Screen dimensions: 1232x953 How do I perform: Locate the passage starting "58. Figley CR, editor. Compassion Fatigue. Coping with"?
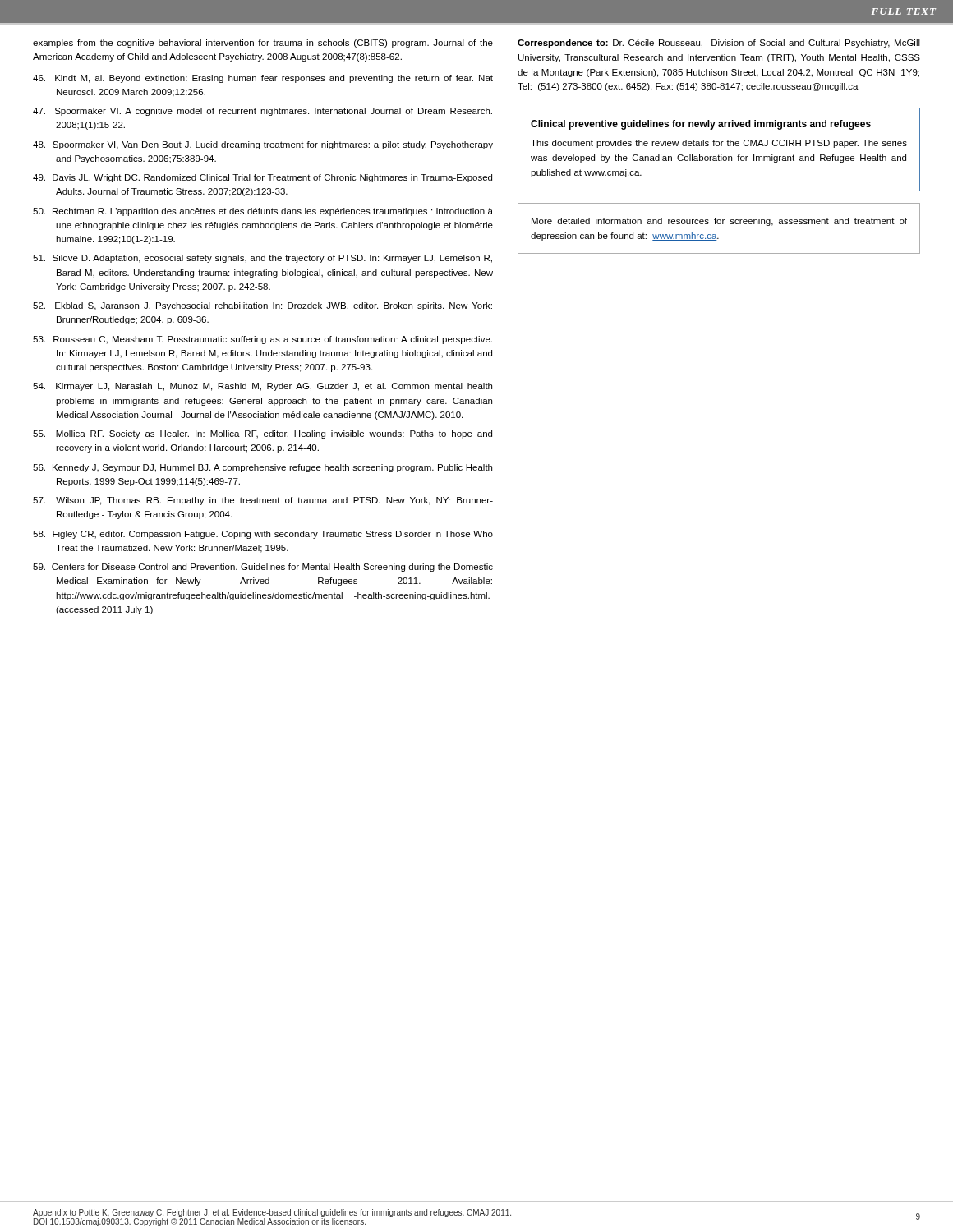tap(263, 541)
